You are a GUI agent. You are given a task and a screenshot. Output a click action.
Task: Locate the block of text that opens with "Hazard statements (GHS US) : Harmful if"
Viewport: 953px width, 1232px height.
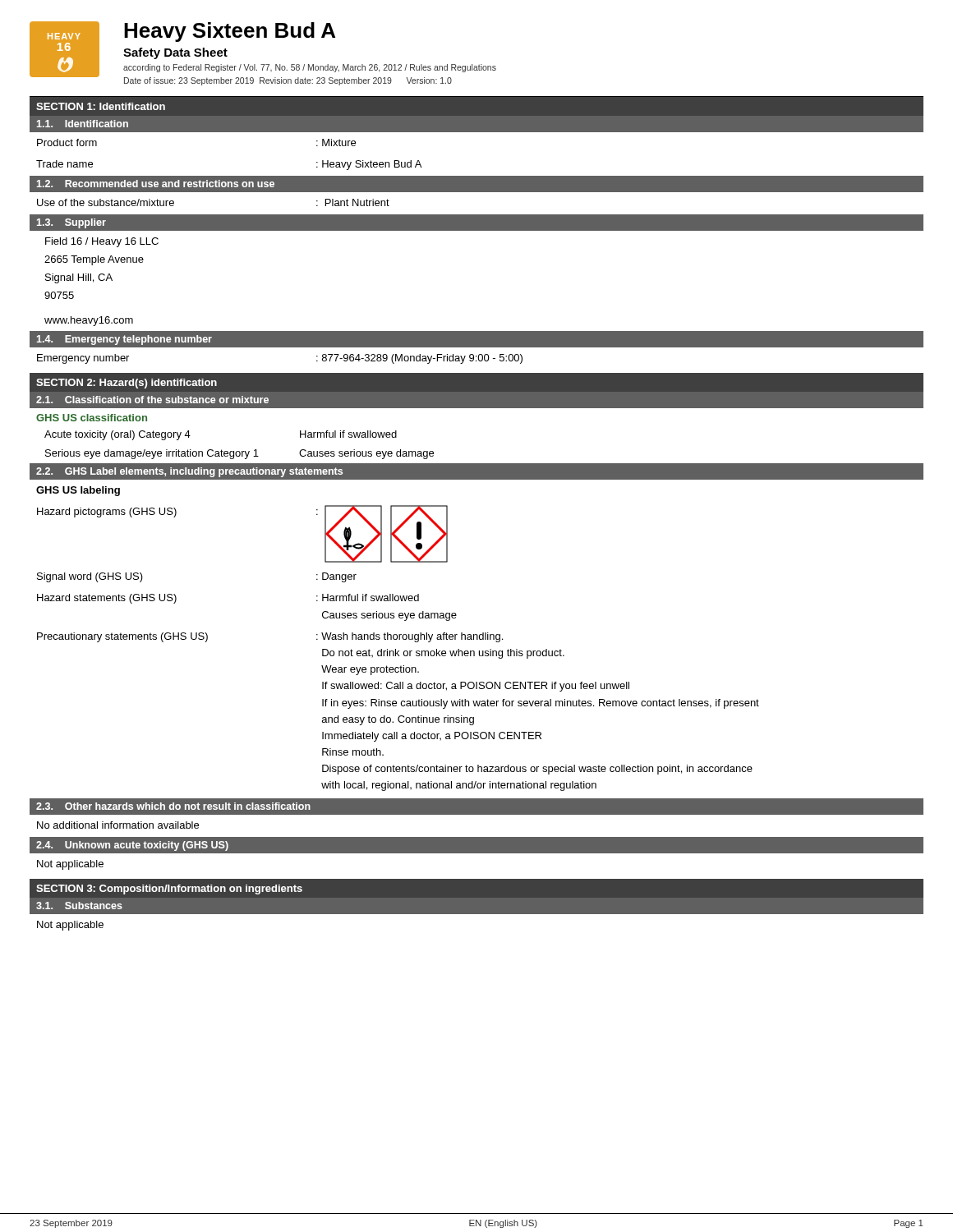click(x=108, y=598)
